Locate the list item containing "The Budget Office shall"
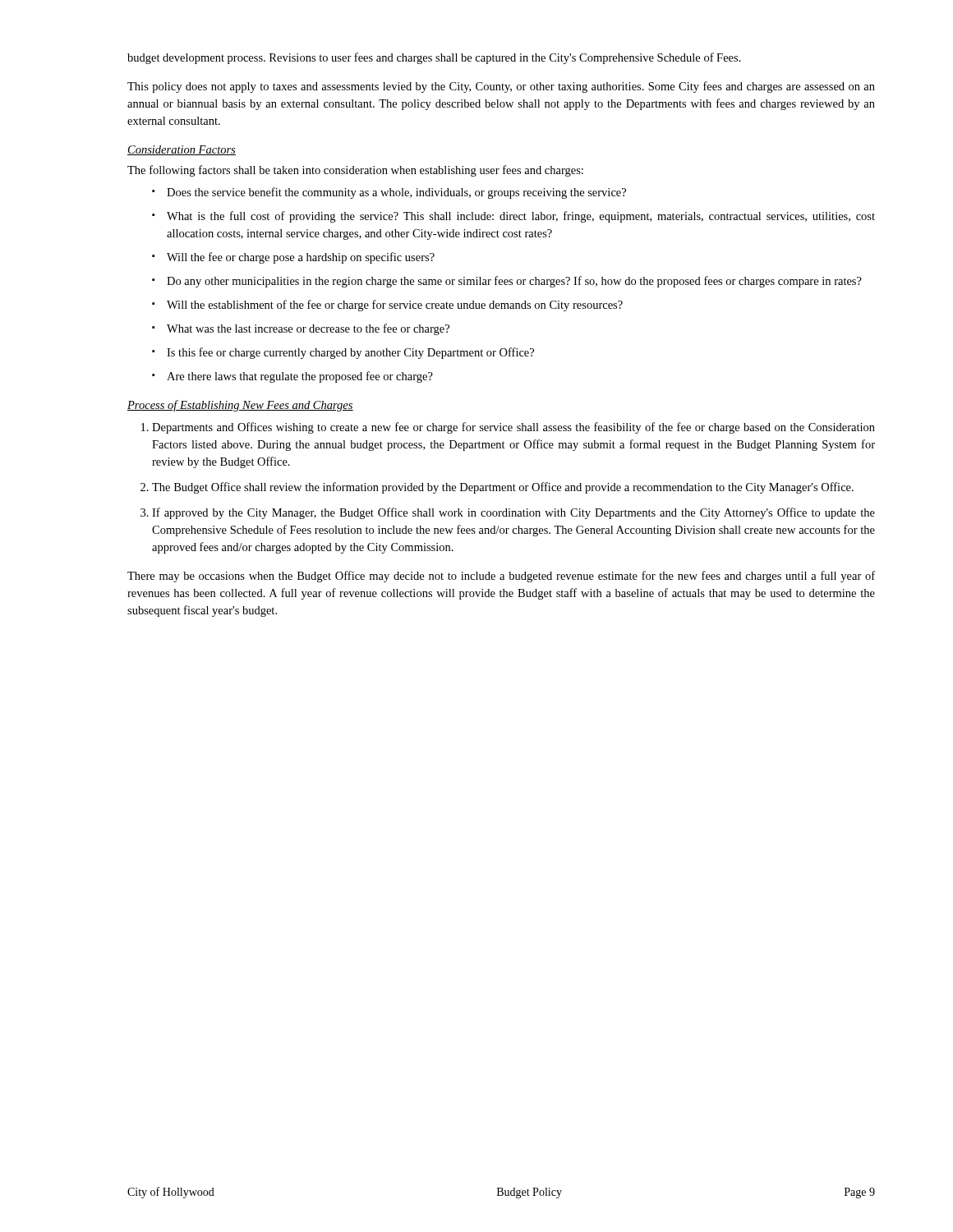 [x=513, y=488]
